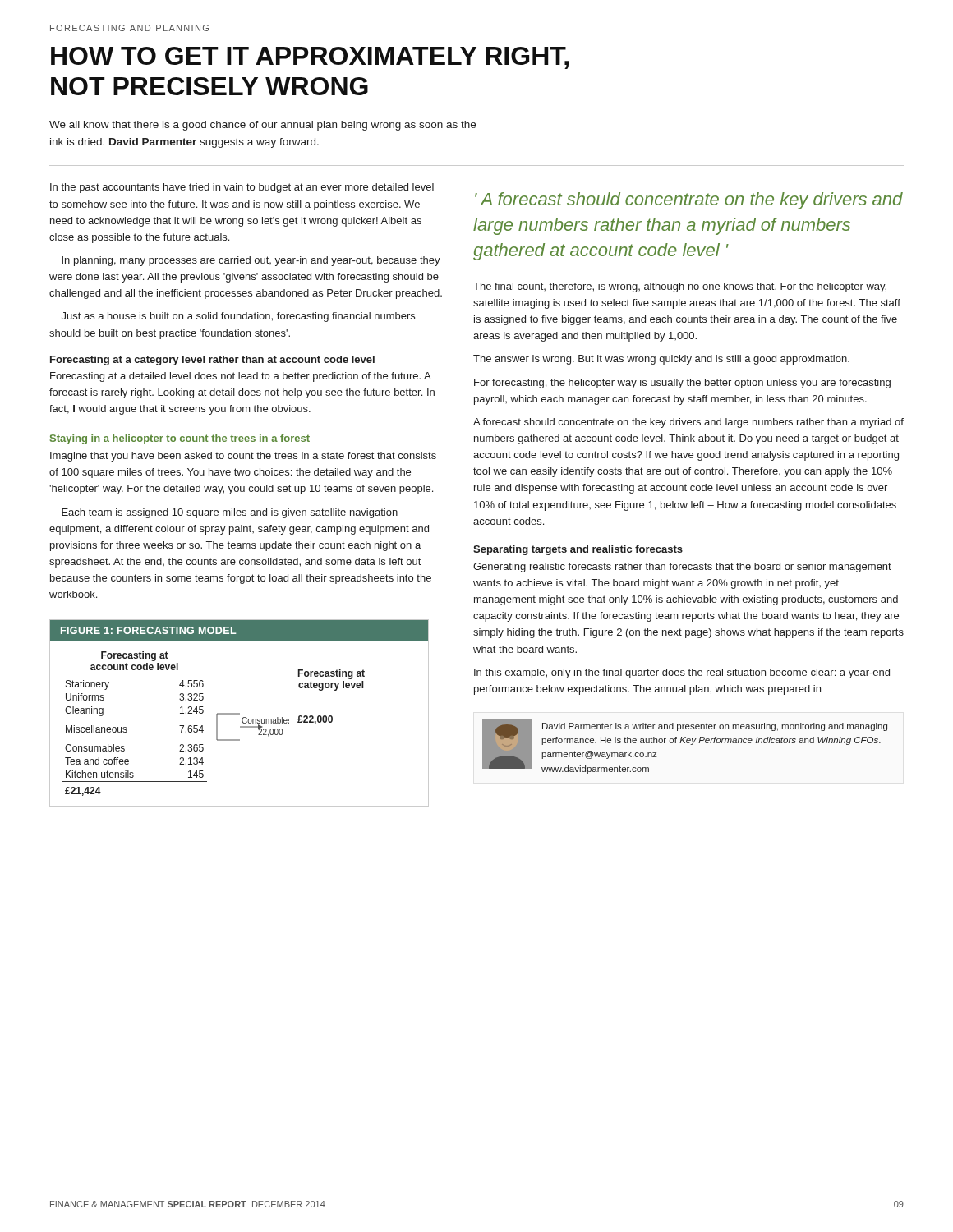Click on the text block with the text "Just as a house is built"
953x1232 pixels.
click(232, 324)
